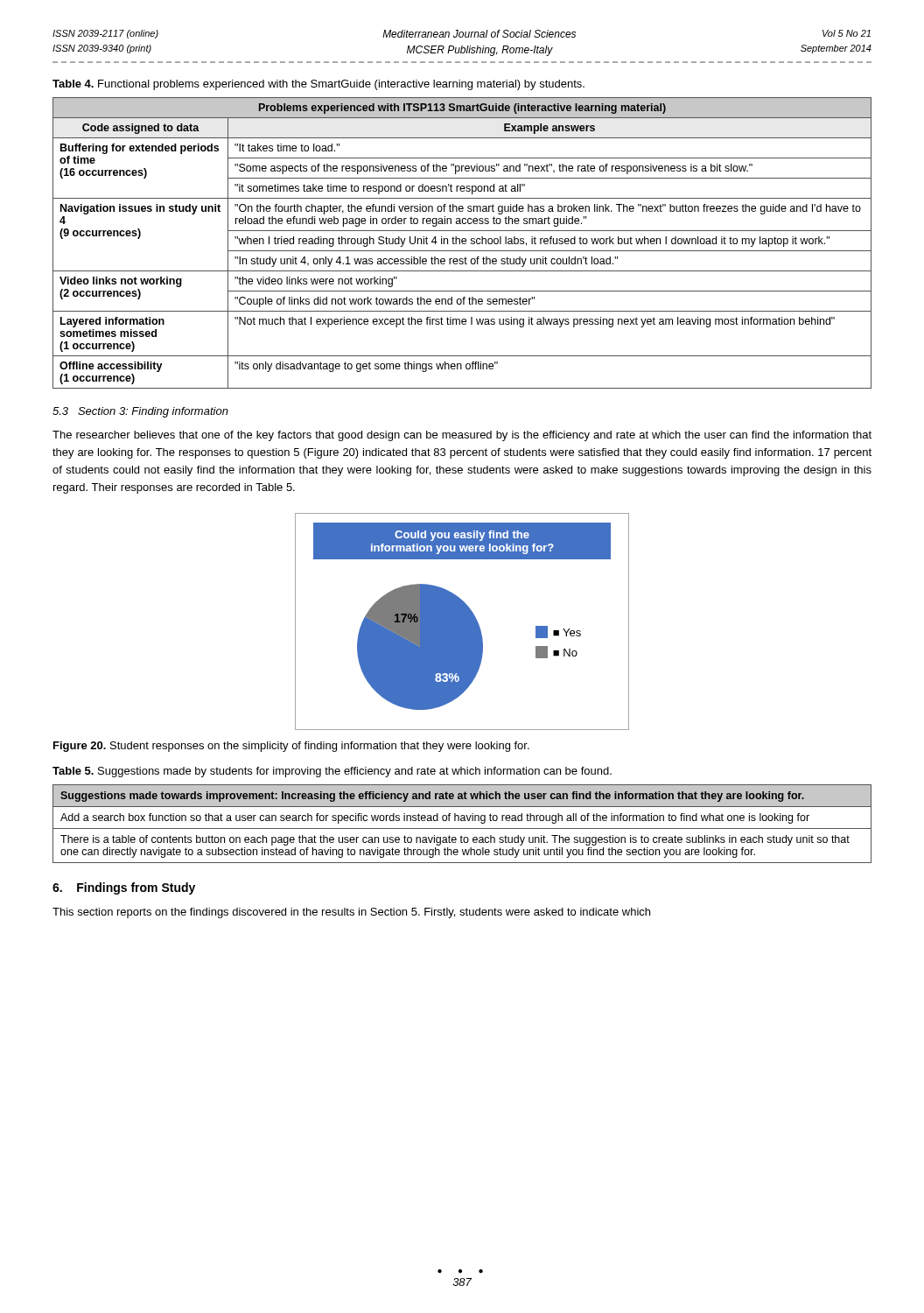Select the table that reads ""the video links were not"

click(x=462, y=243)
